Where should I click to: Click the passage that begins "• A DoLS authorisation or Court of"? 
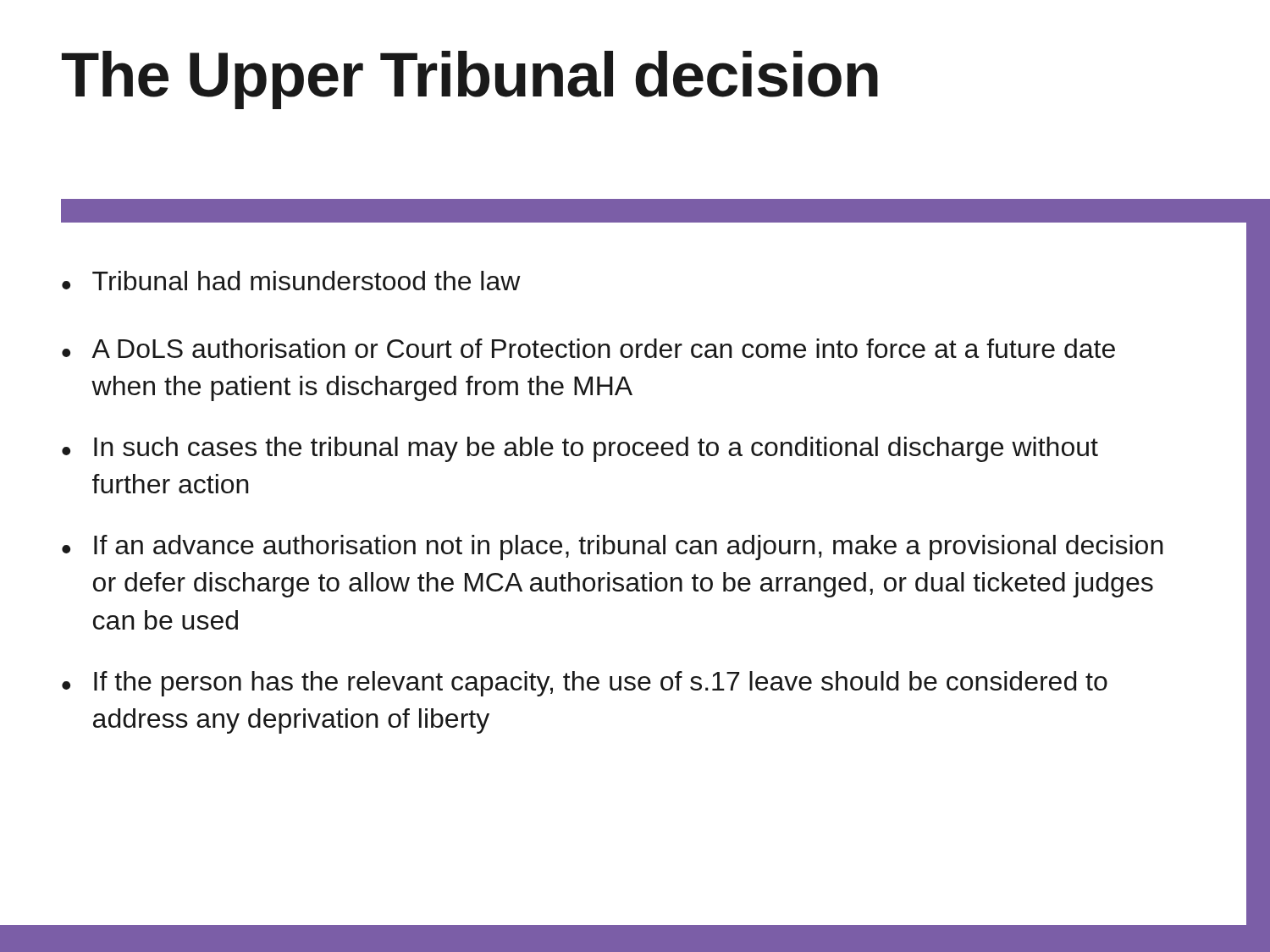tap(615, 367)
